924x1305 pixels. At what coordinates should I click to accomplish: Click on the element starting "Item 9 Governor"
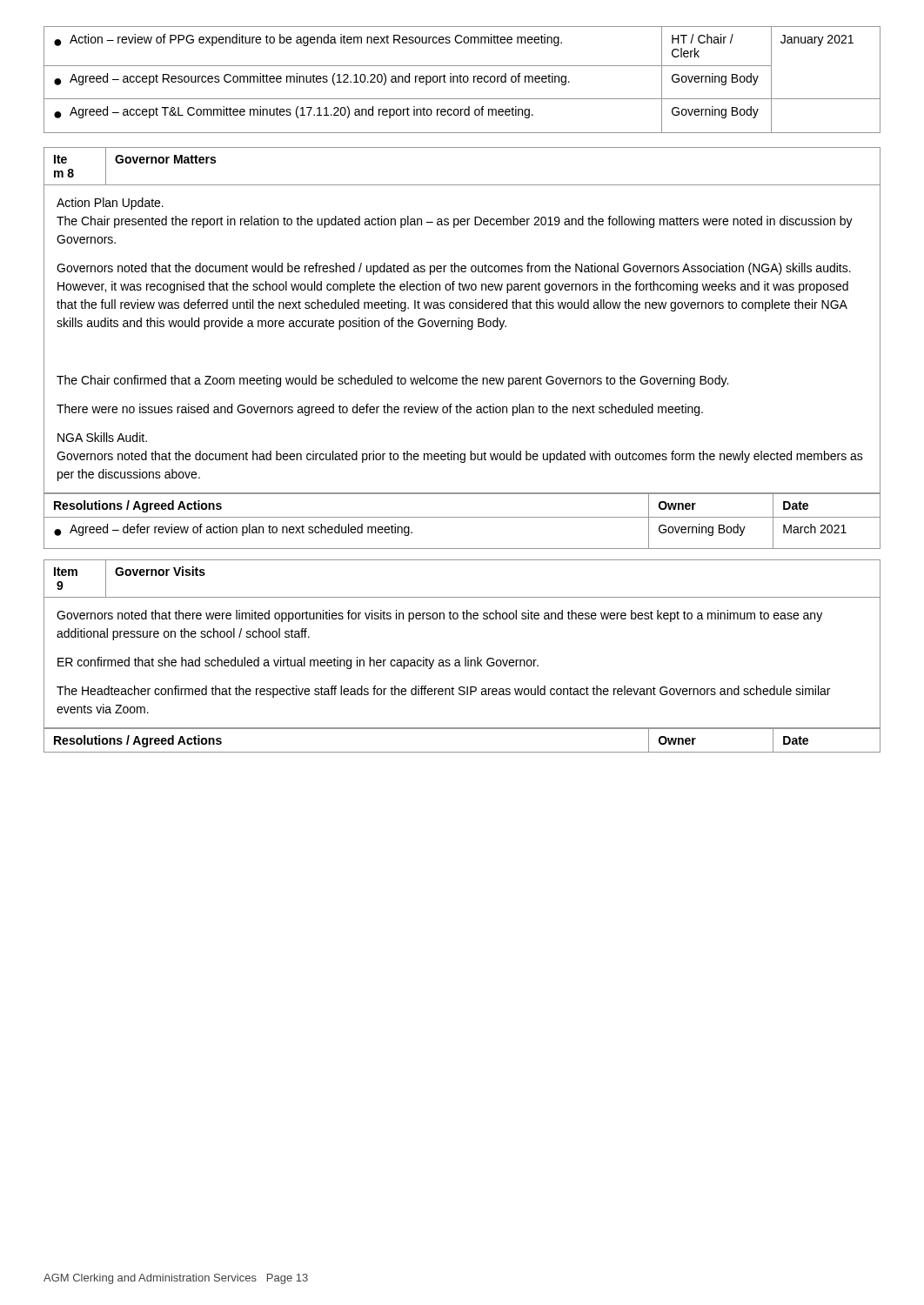pos(462,579)
